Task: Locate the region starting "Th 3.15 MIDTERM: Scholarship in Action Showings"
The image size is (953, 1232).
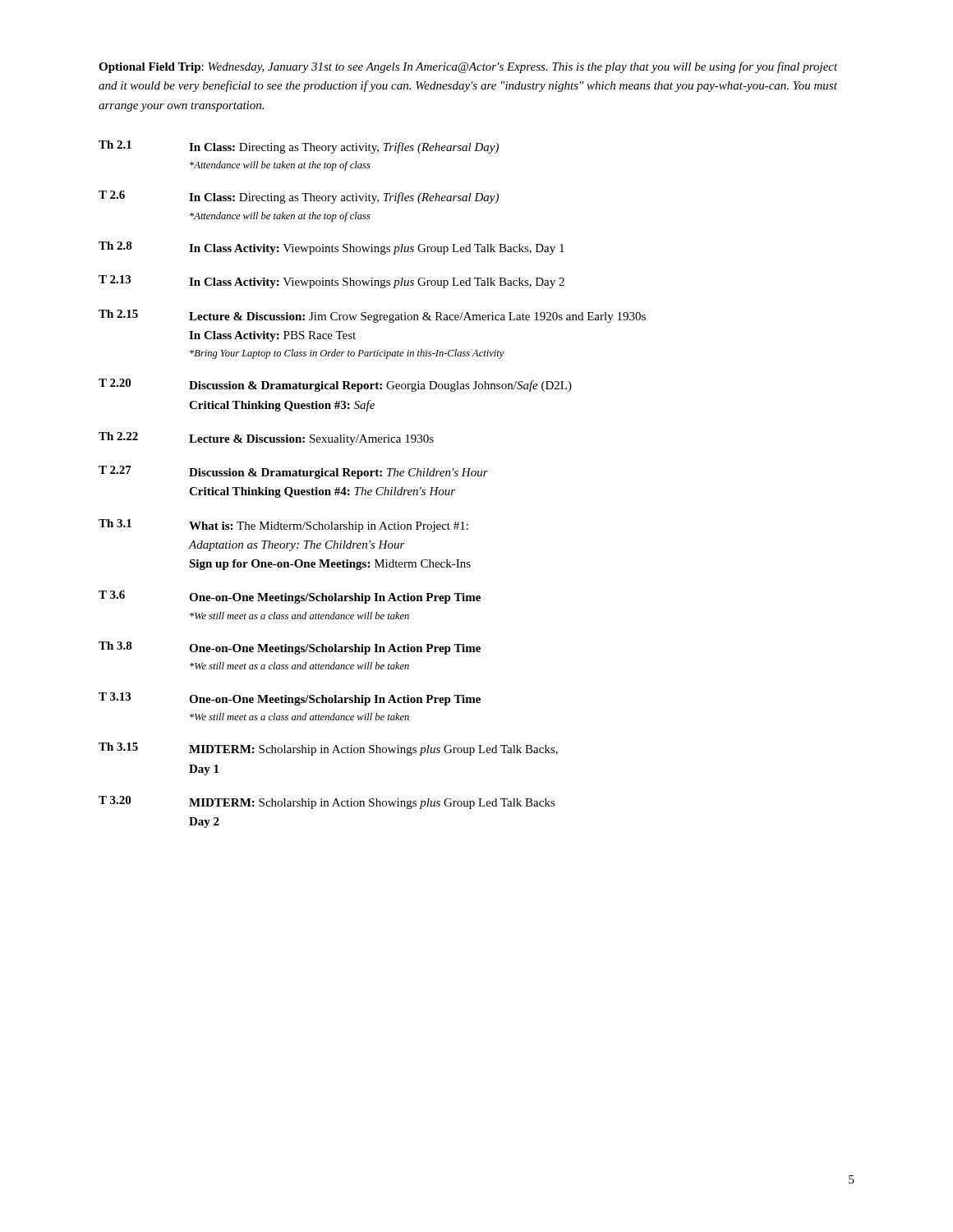Action: [476, 759]
